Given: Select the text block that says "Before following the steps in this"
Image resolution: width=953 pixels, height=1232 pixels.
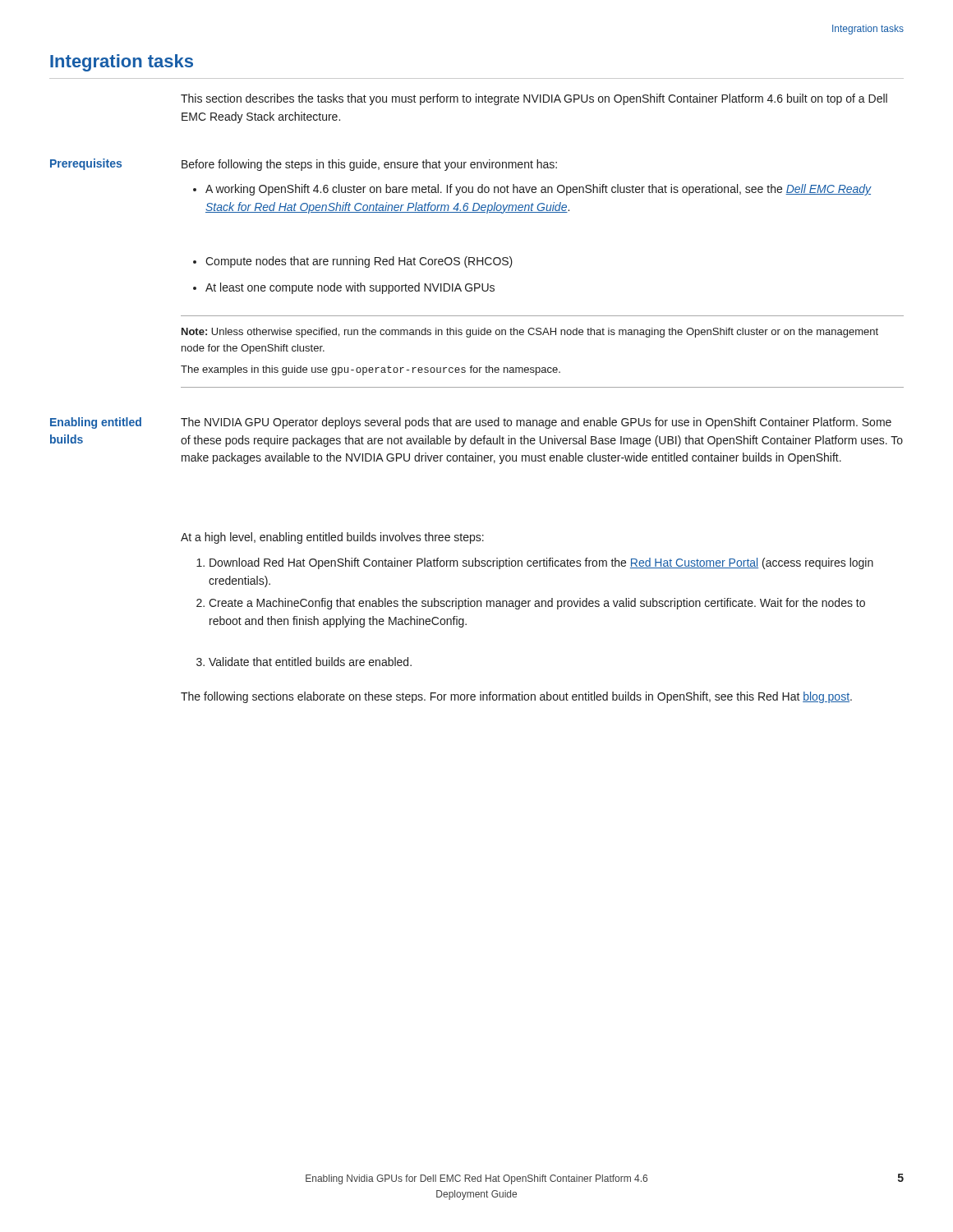Looking at the screenshot, I should click(x=369, y=164).
